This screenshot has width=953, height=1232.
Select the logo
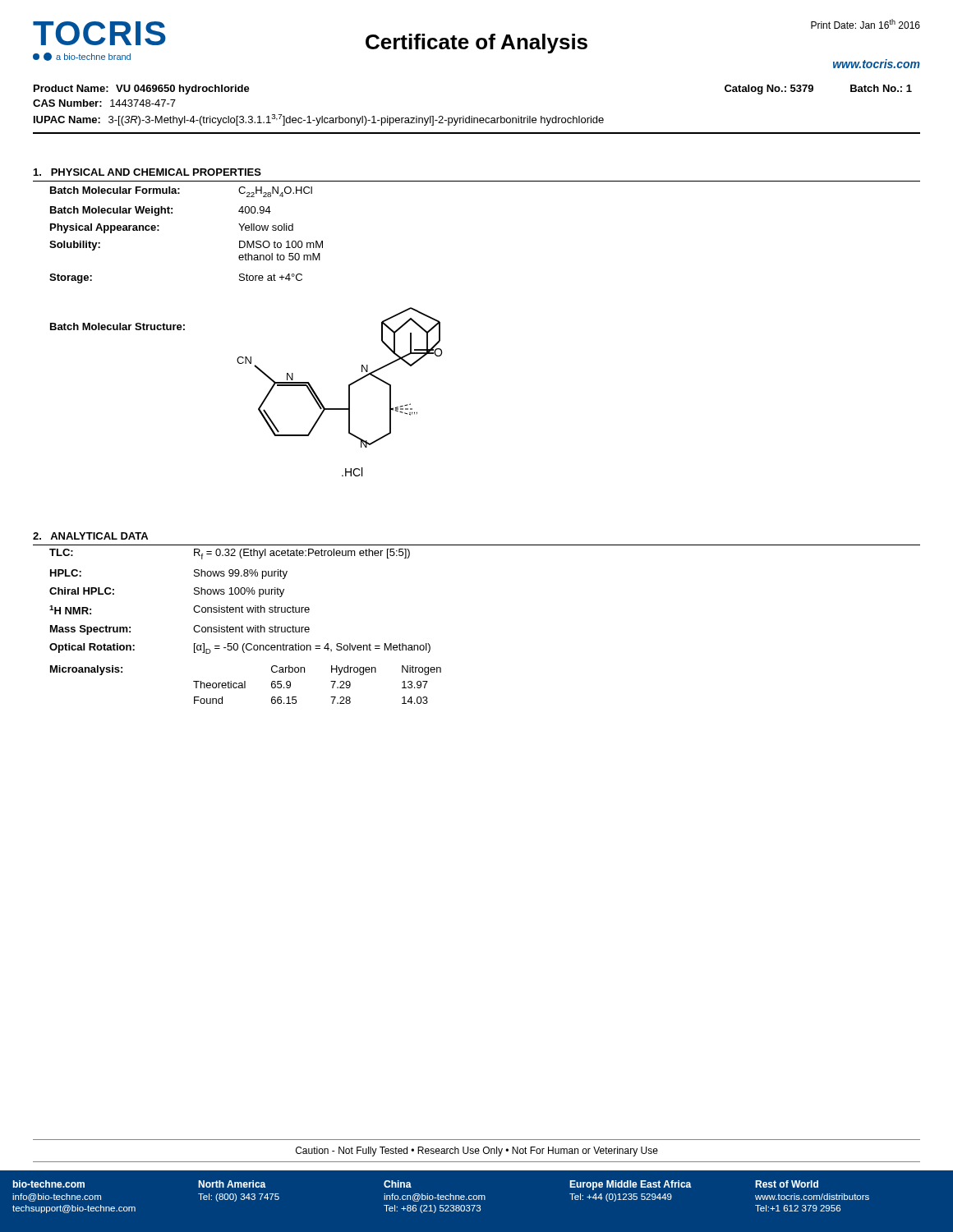(100, 39)
